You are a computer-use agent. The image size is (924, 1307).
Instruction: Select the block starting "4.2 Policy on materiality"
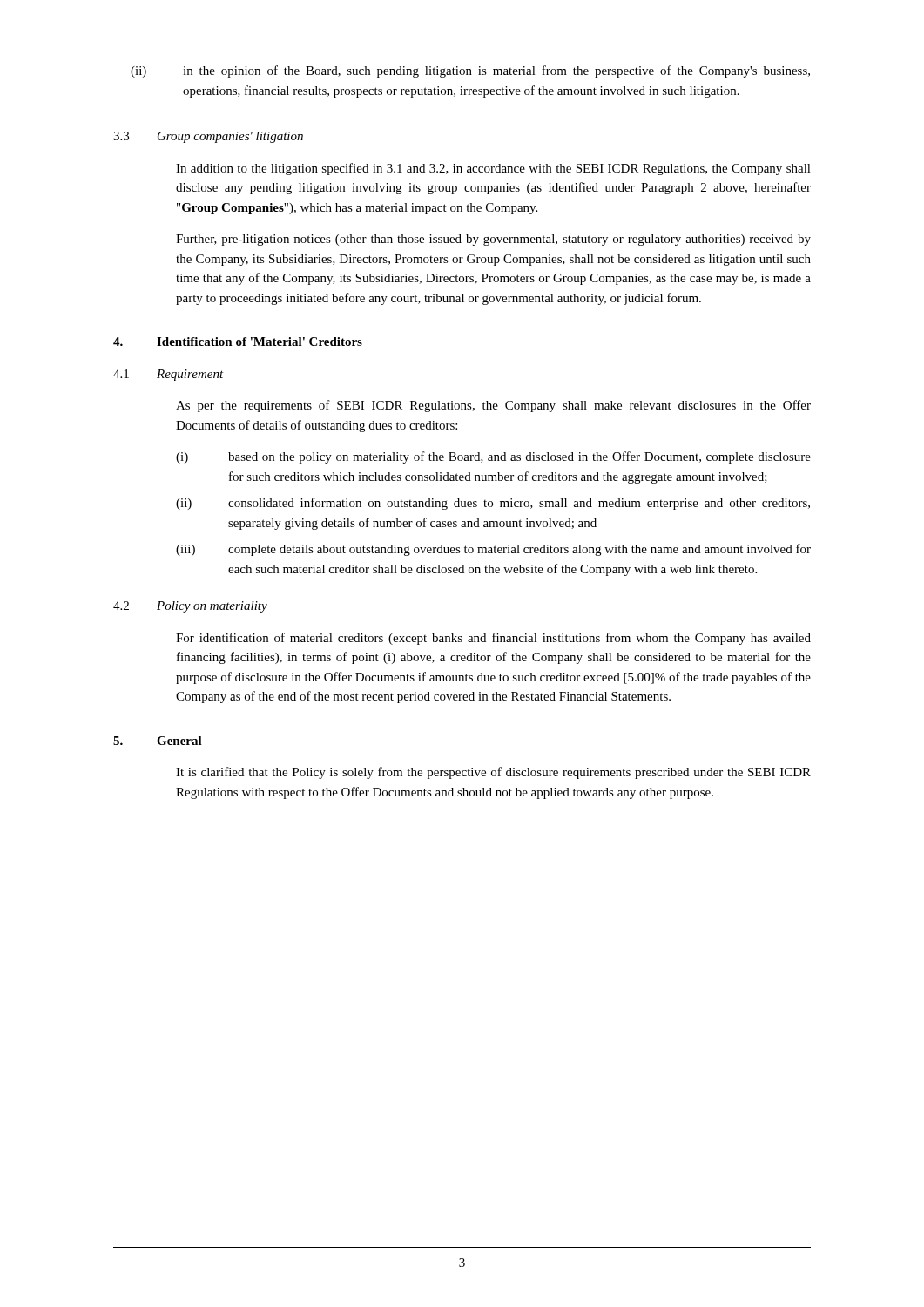[190, 606]
